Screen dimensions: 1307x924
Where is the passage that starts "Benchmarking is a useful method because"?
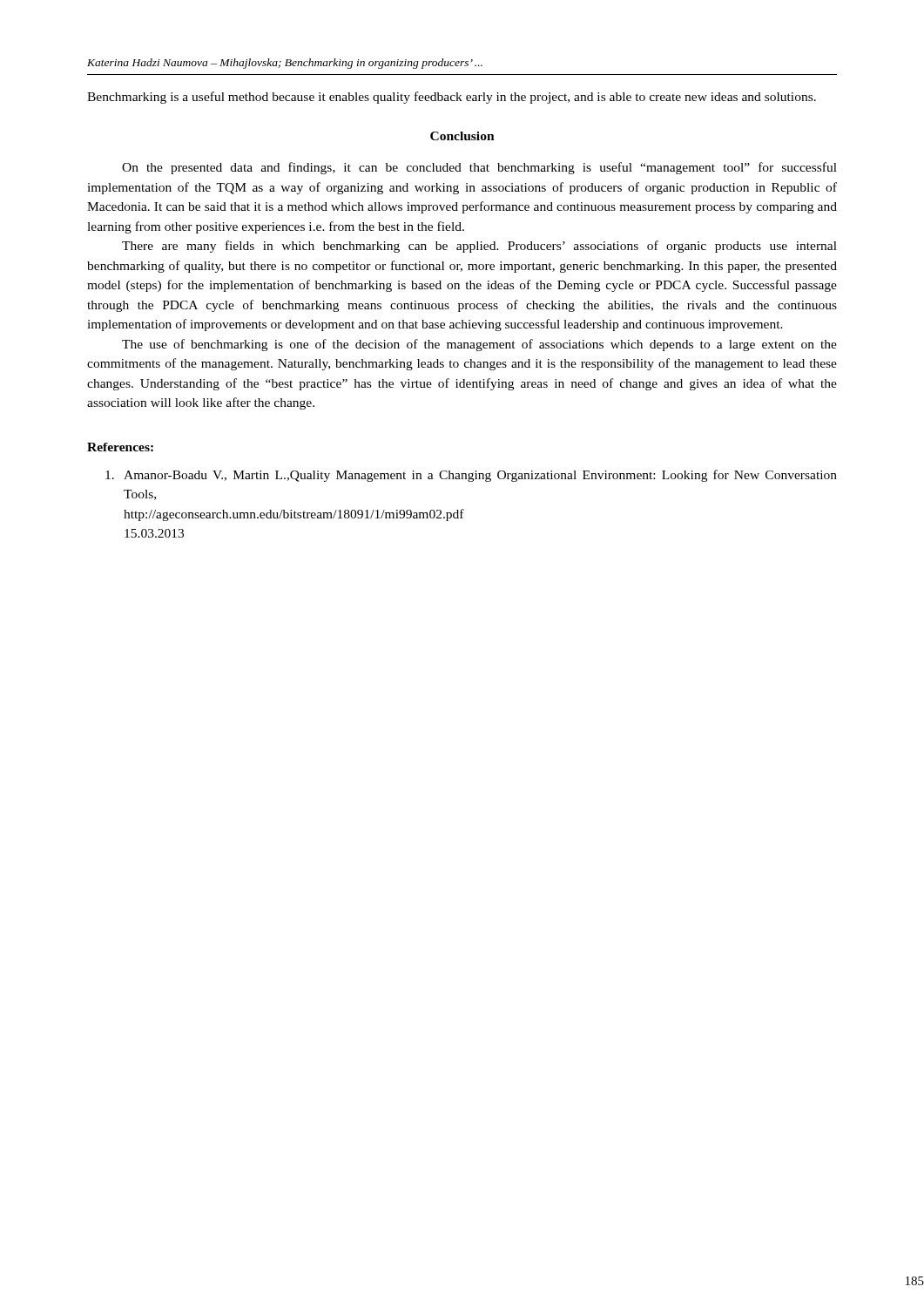coord(452,97)
